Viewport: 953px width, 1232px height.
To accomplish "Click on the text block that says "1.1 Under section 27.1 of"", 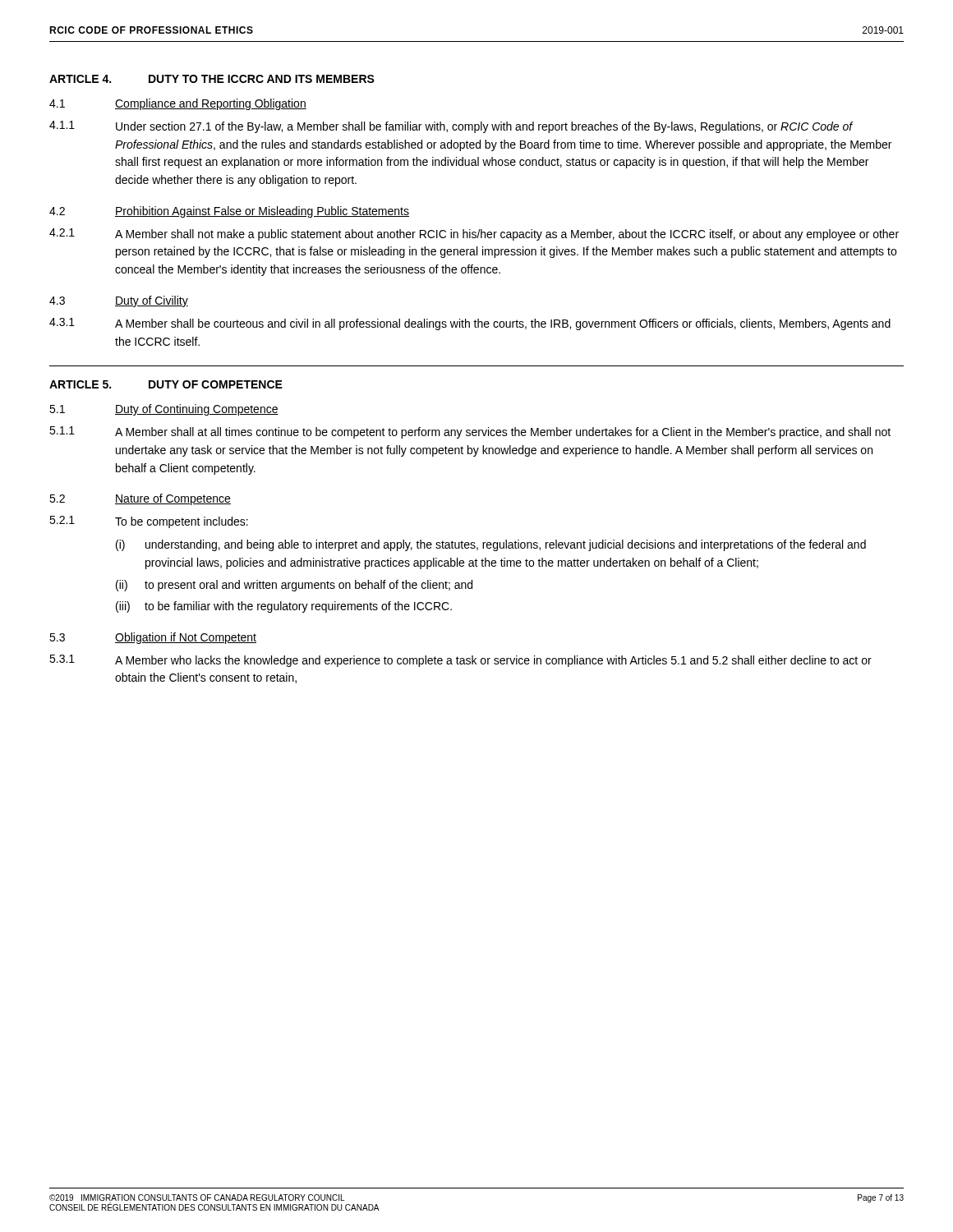I will point(476,154).
